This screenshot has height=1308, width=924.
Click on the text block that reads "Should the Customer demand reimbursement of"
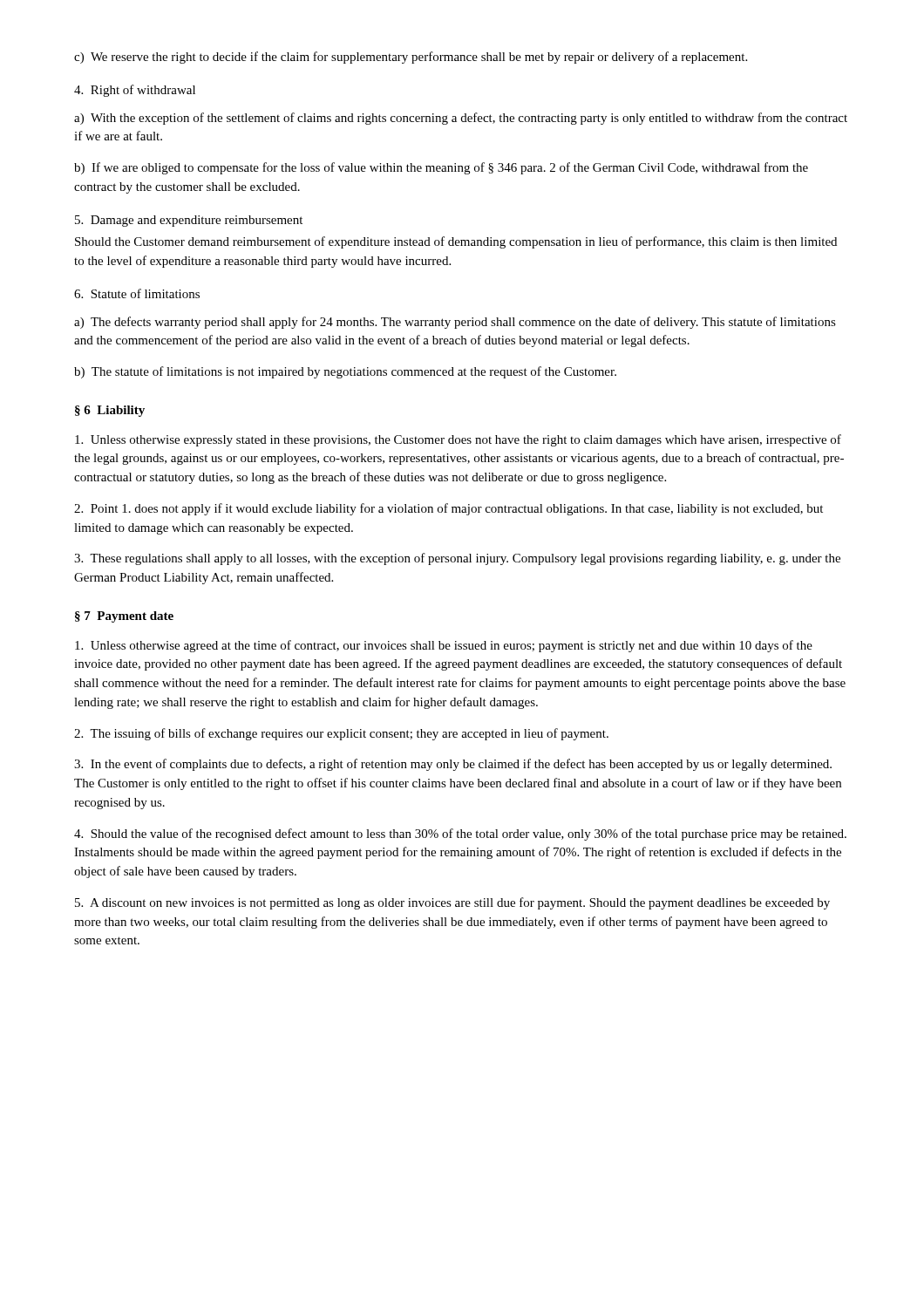click(456, 251)
